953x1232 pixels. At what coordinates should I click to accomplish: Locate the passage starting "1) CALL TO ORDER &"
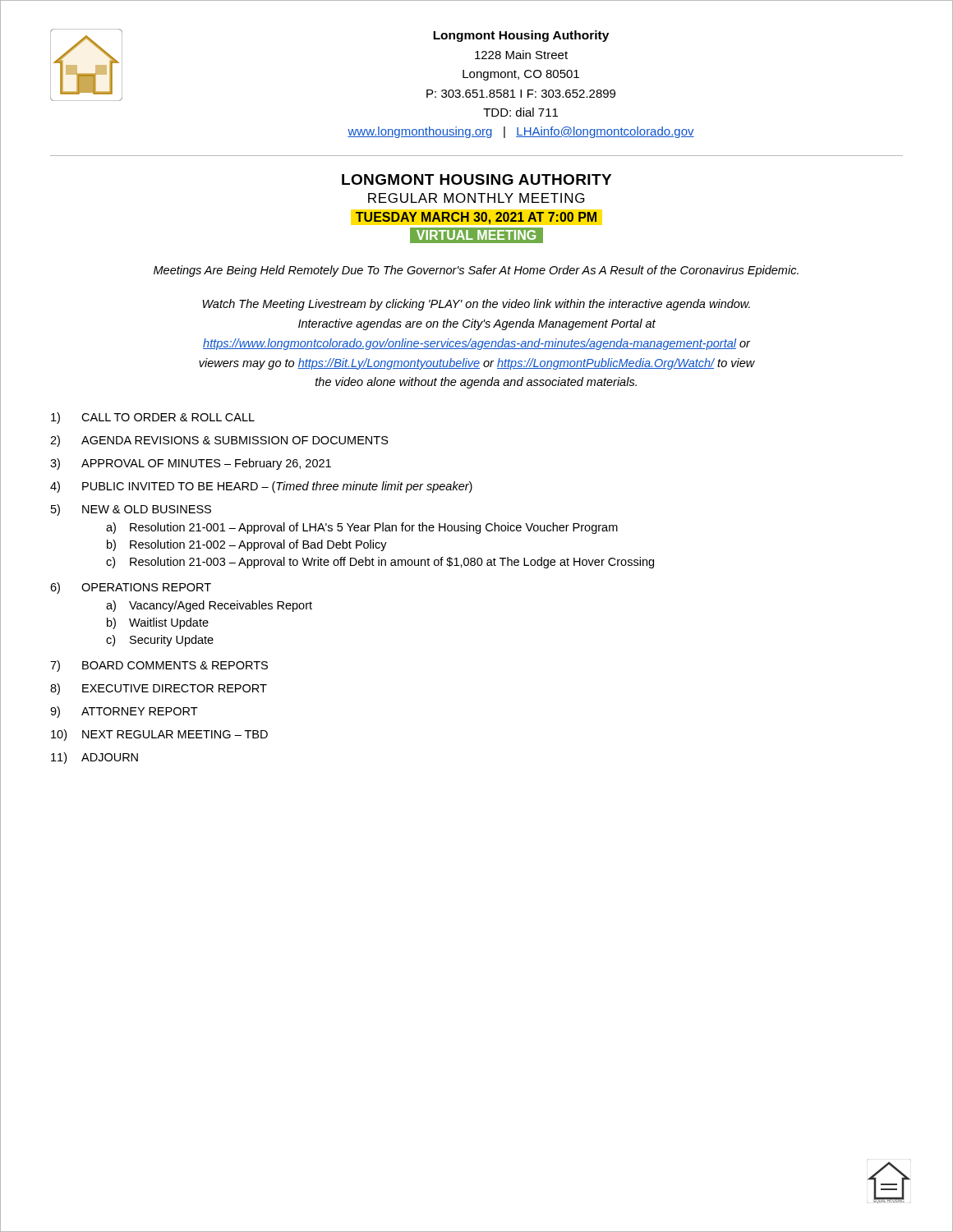pos(153,418)
